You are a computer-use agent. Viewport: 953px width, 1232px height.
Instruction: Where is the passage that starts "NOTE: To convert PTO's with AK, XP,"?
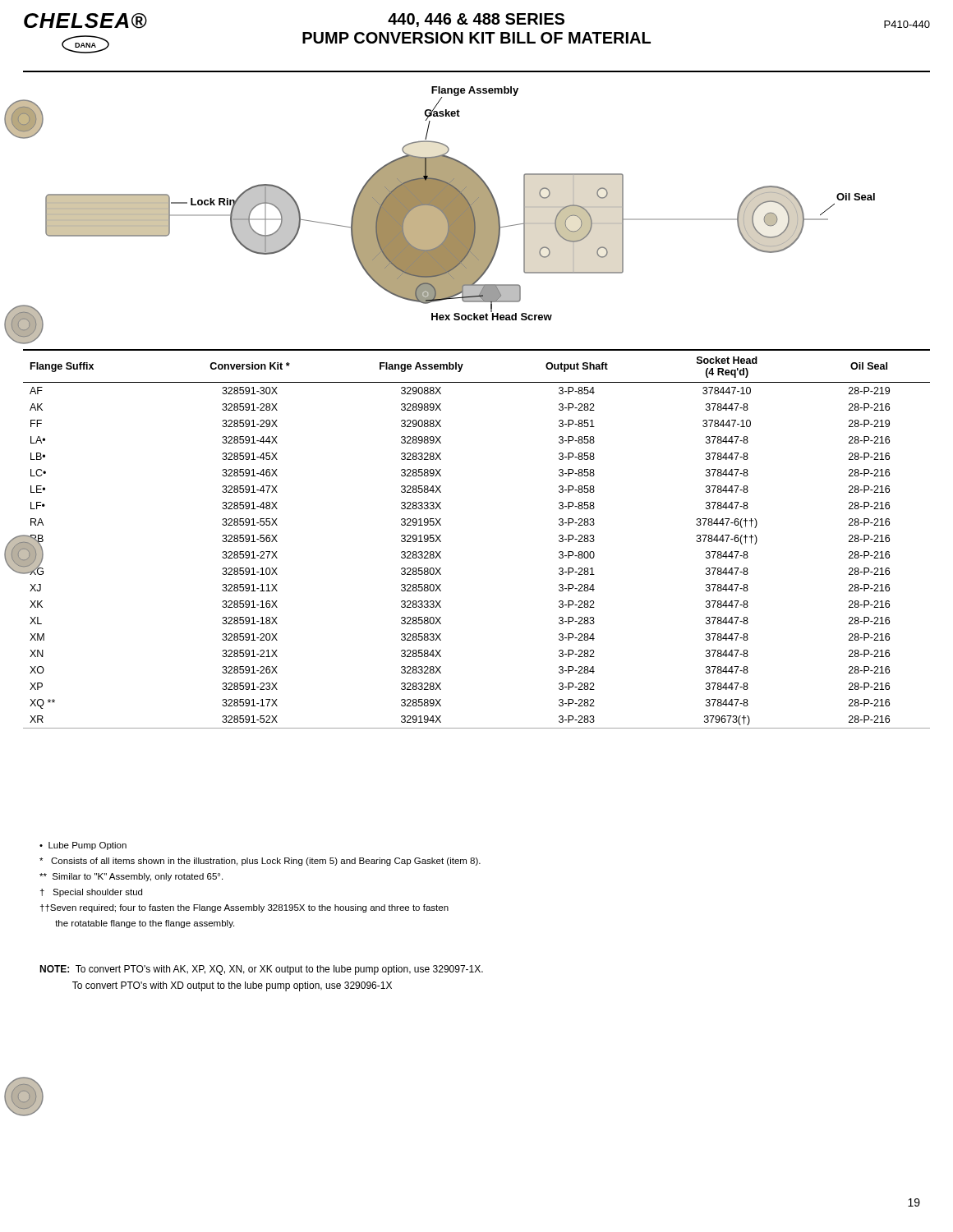(x=262, y=978)
